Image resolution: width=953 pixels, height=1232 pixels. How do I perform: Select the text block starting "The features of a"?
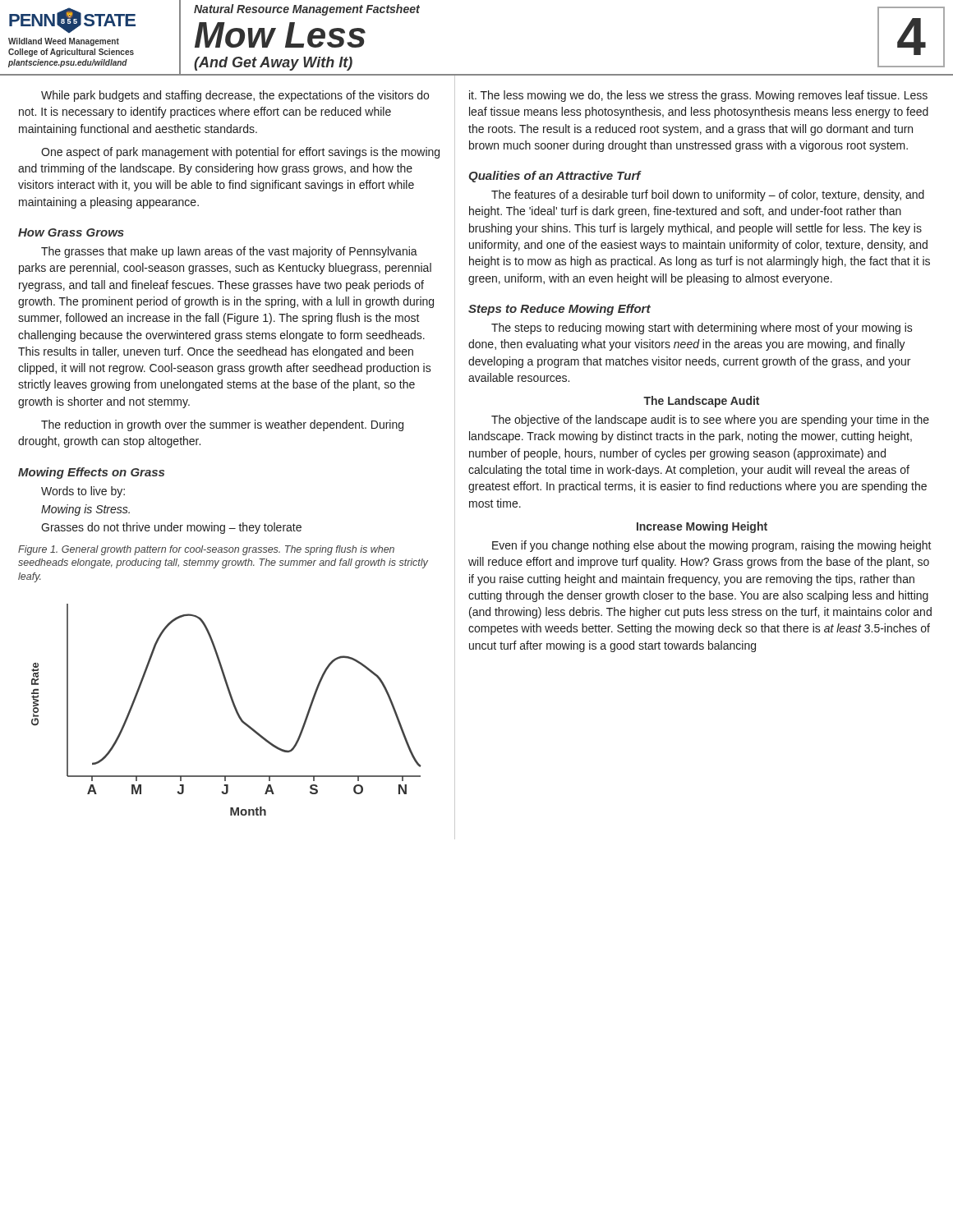coord(702,237)
